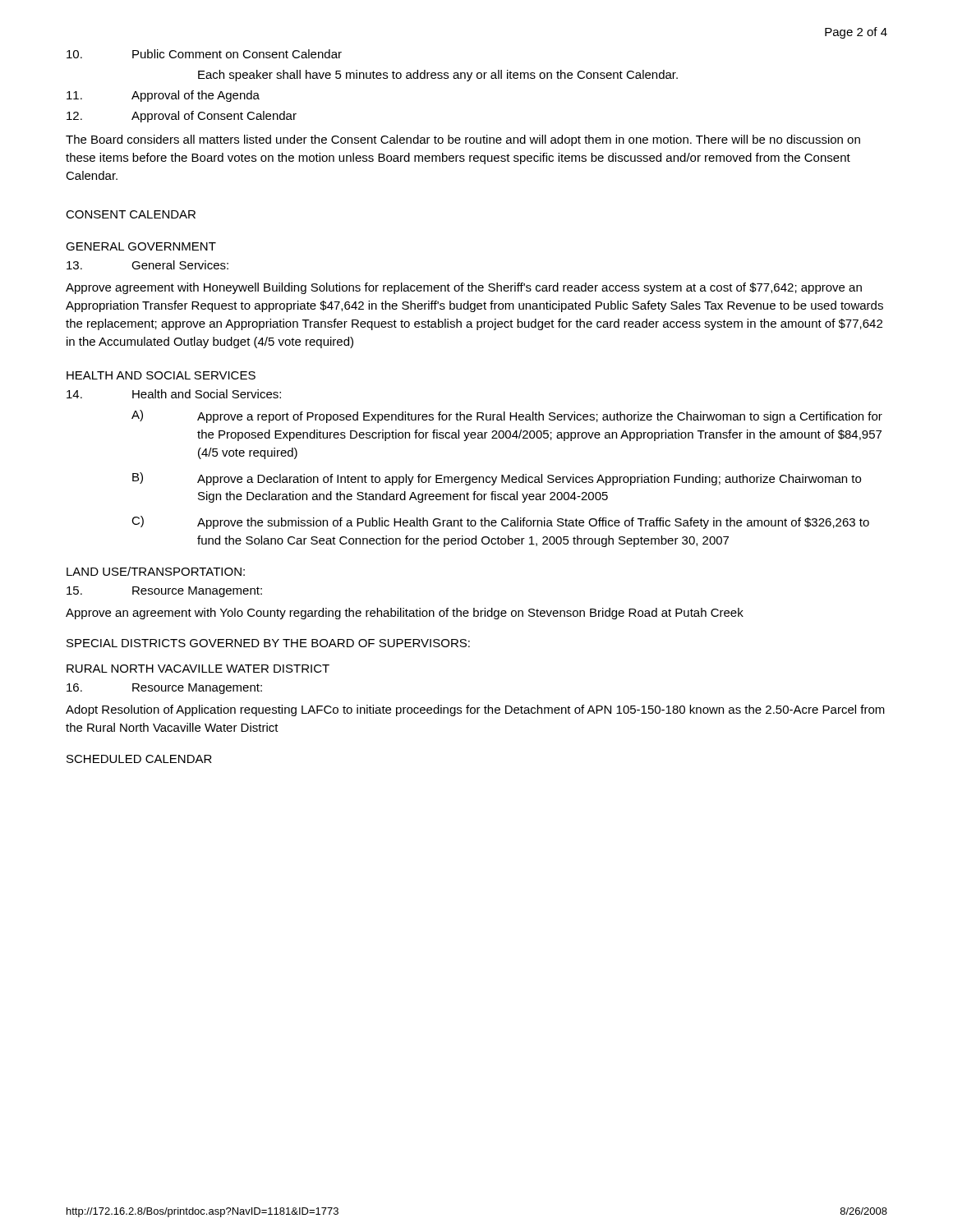Click on the region starting "14. Health and Social Services:"
The width and height of the screenshot is (953, 1232).
174,394
